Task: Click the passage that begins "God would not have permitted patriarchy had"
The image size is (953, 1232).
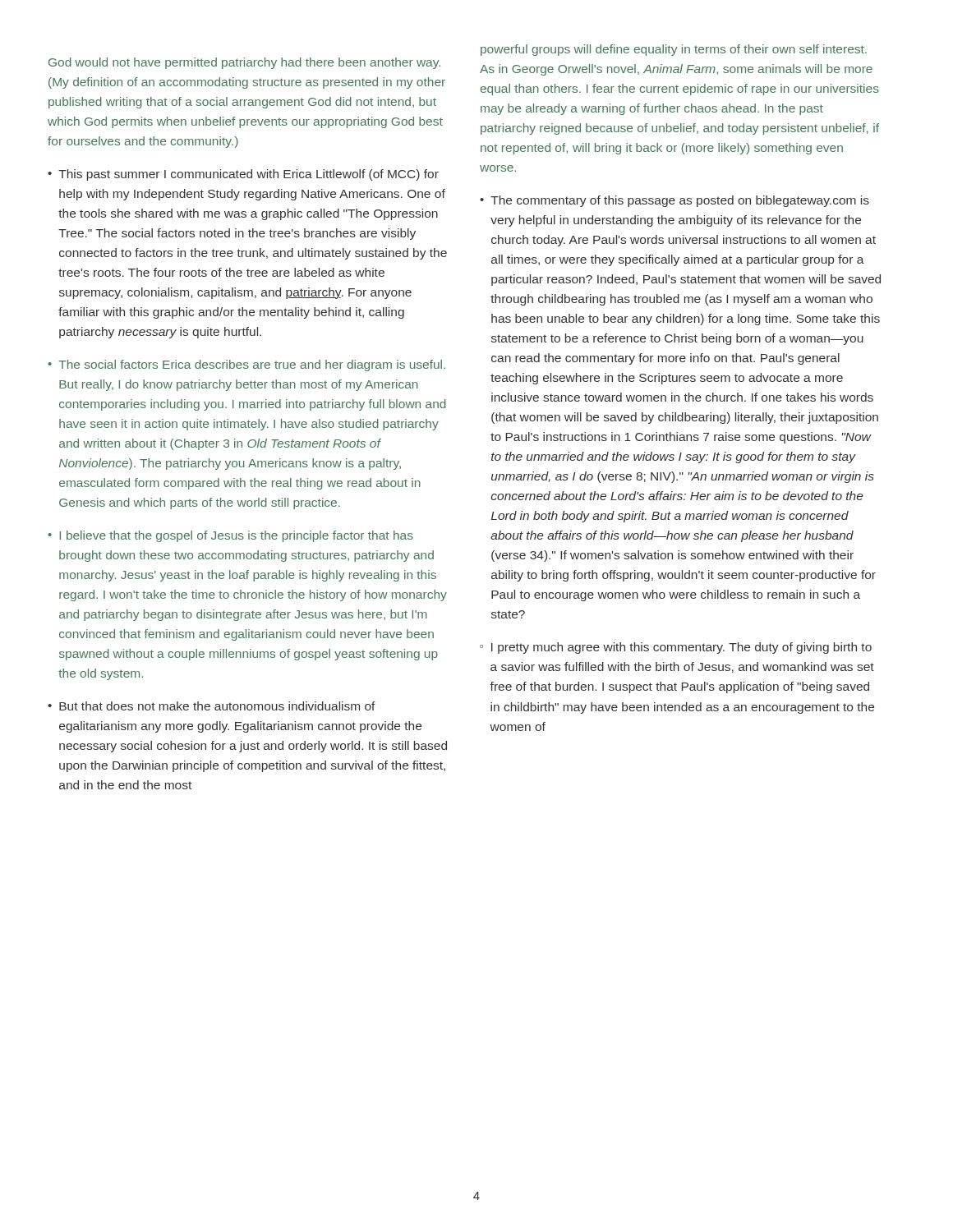Action: click(249, 101)
